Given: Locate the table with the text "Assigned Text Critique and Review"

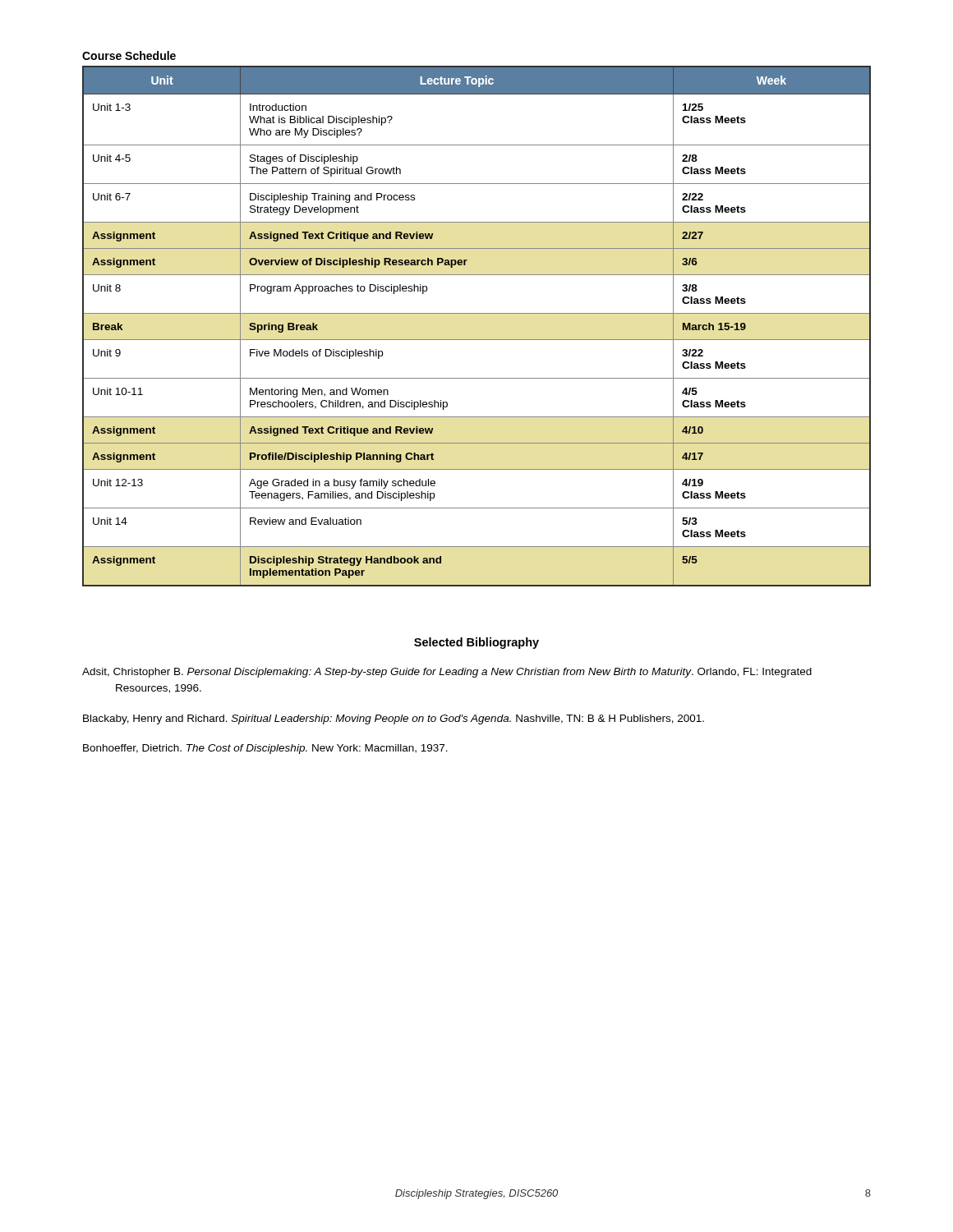Looking at the screenshot, I should (x=476, y=326).
